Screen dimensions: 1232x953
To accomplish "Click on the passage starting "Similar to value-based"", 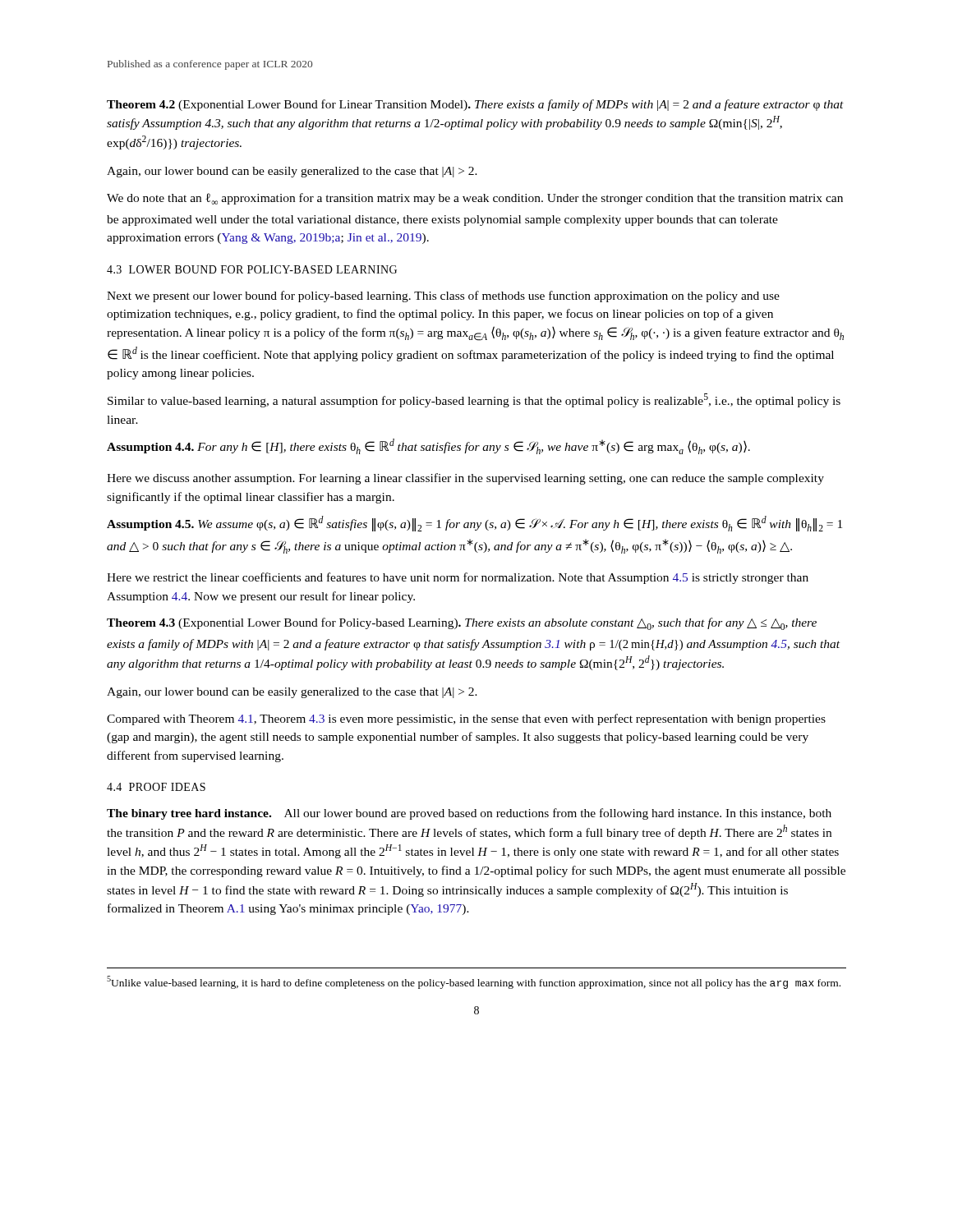I will (x=474, y=409).
